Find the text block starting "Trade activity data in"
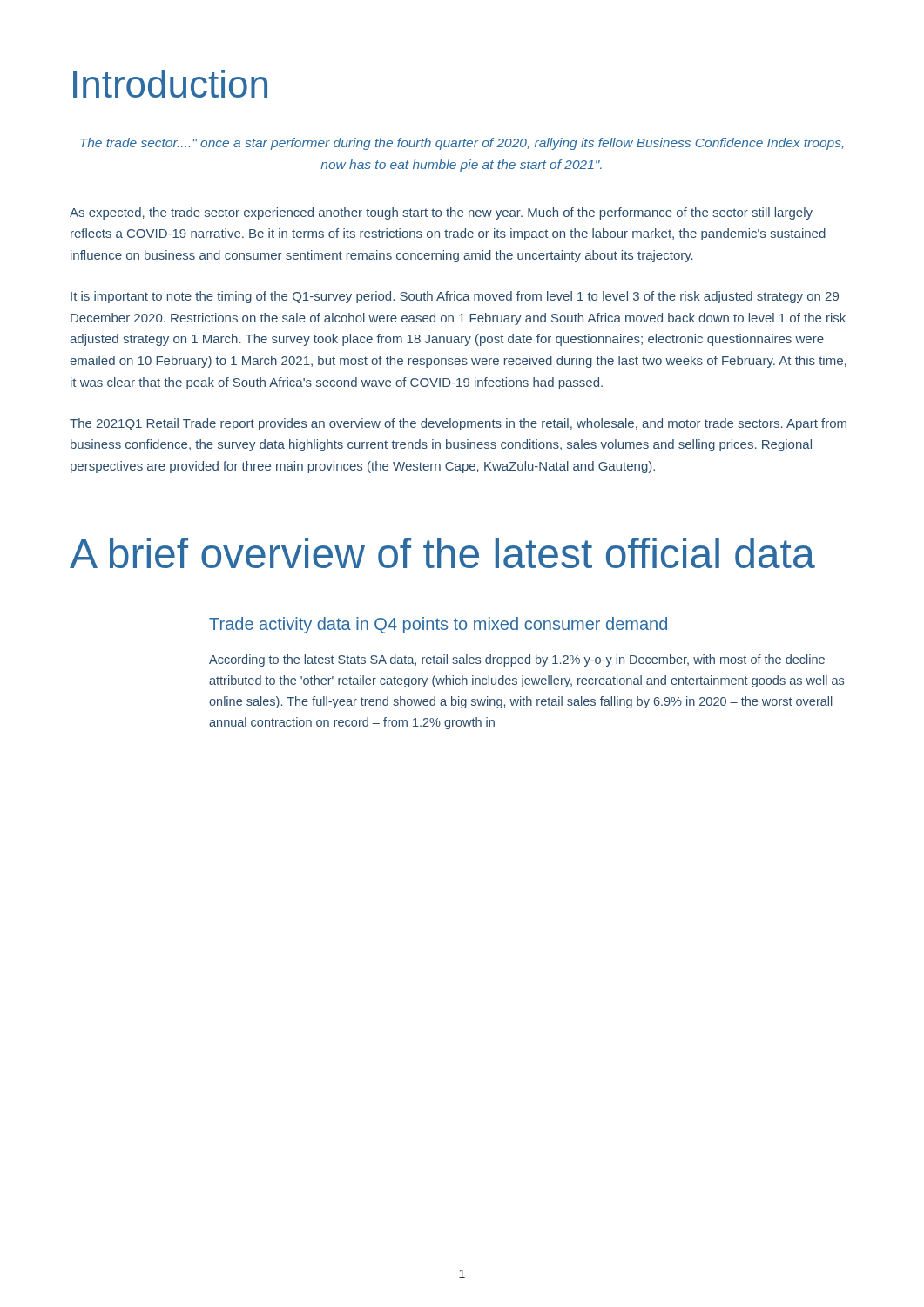This screenshot has width=924, height=1307. point(439,624)
